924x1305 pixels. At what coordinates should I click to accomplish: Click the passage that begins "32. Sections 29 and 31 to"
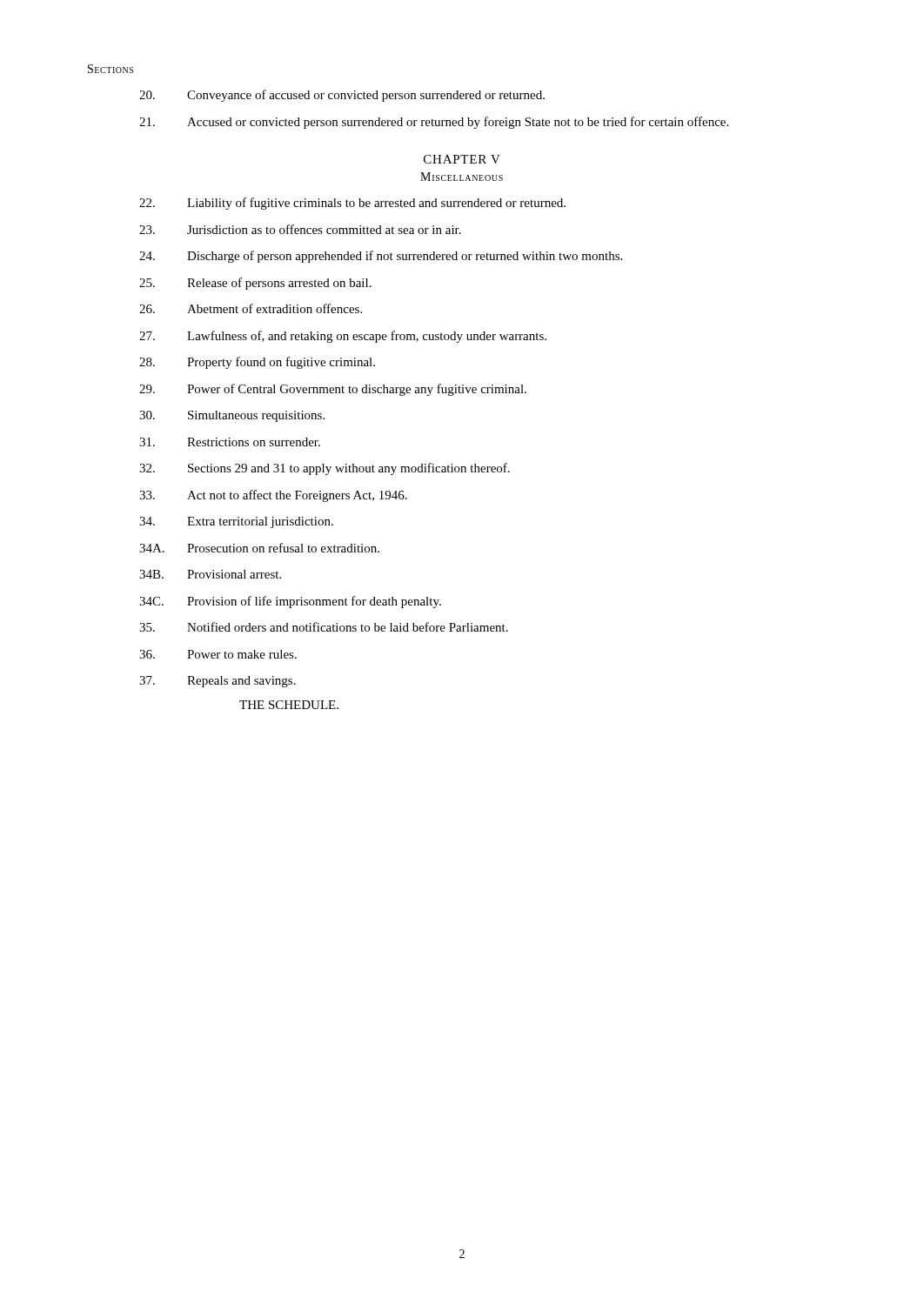pos(488,468)
